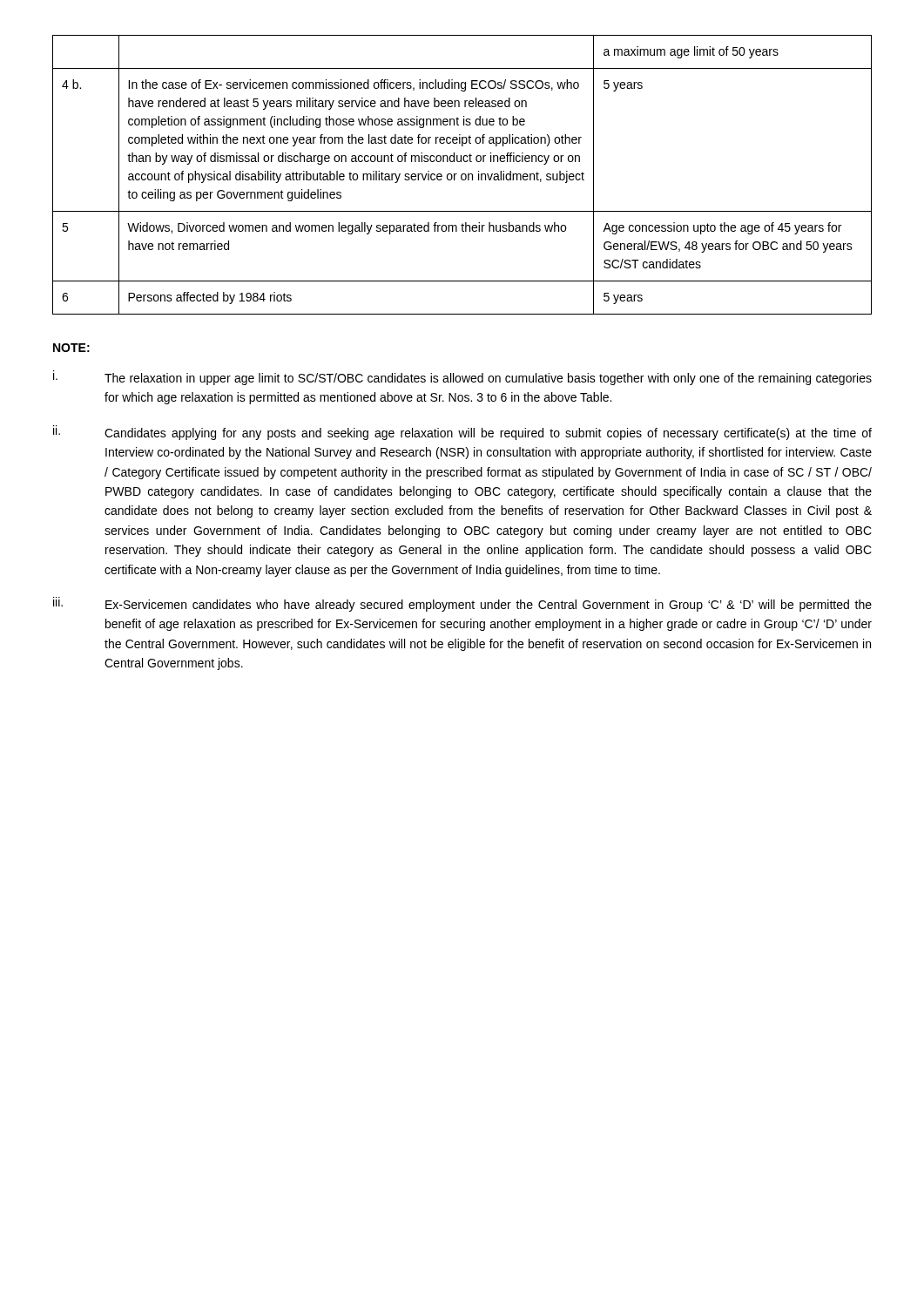Where is the passage that starts "i. The relaxation in upper age"?
This screenshot has height=1307, width=924.
coord(462,388)
